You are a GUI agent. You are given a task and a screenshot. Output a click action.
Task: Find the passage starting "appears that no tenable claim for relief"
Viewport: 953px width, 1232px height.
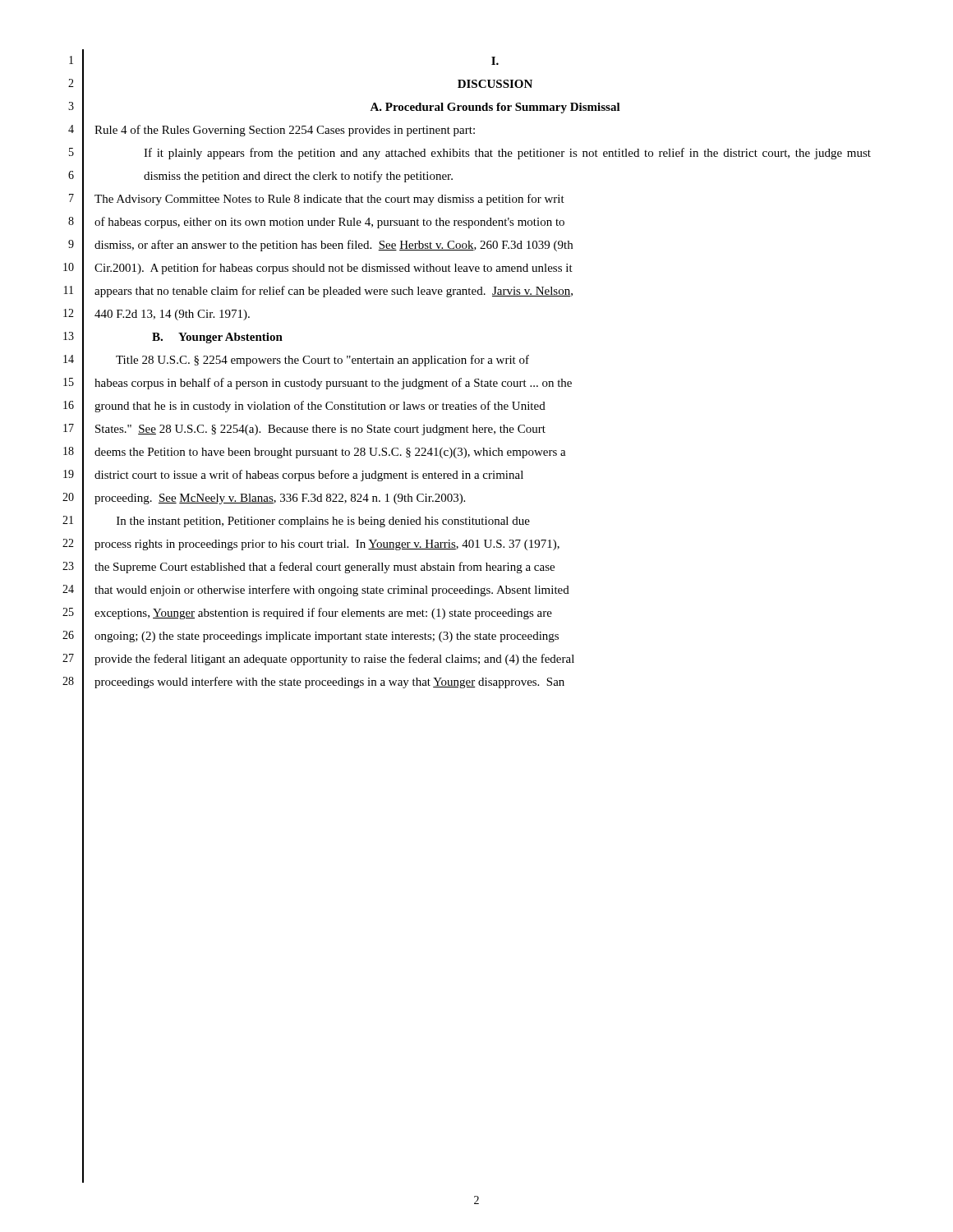(334, 291)
